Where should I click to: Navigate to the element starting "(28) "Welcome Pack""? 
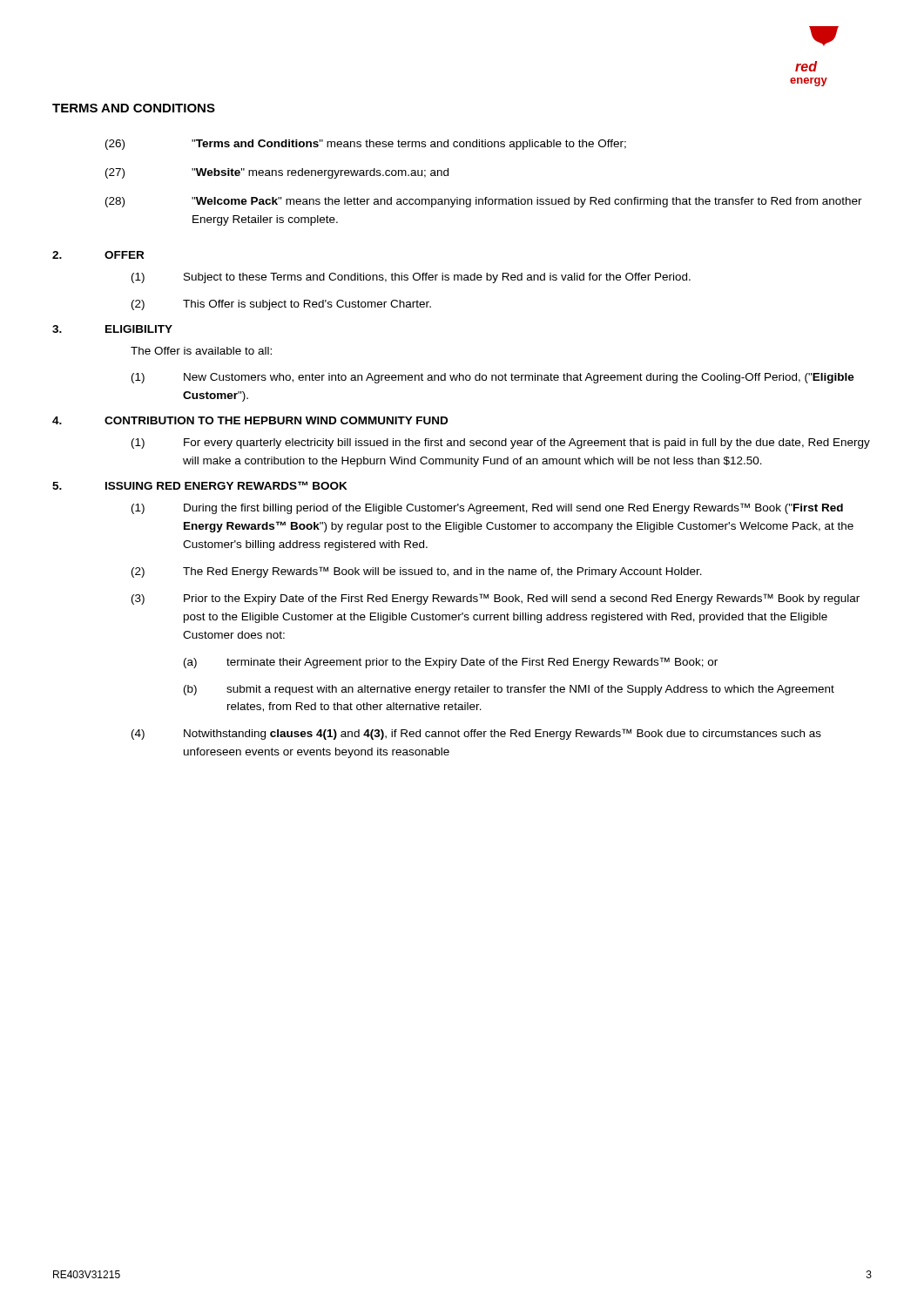pyautogui.click(x=462, y=211)
